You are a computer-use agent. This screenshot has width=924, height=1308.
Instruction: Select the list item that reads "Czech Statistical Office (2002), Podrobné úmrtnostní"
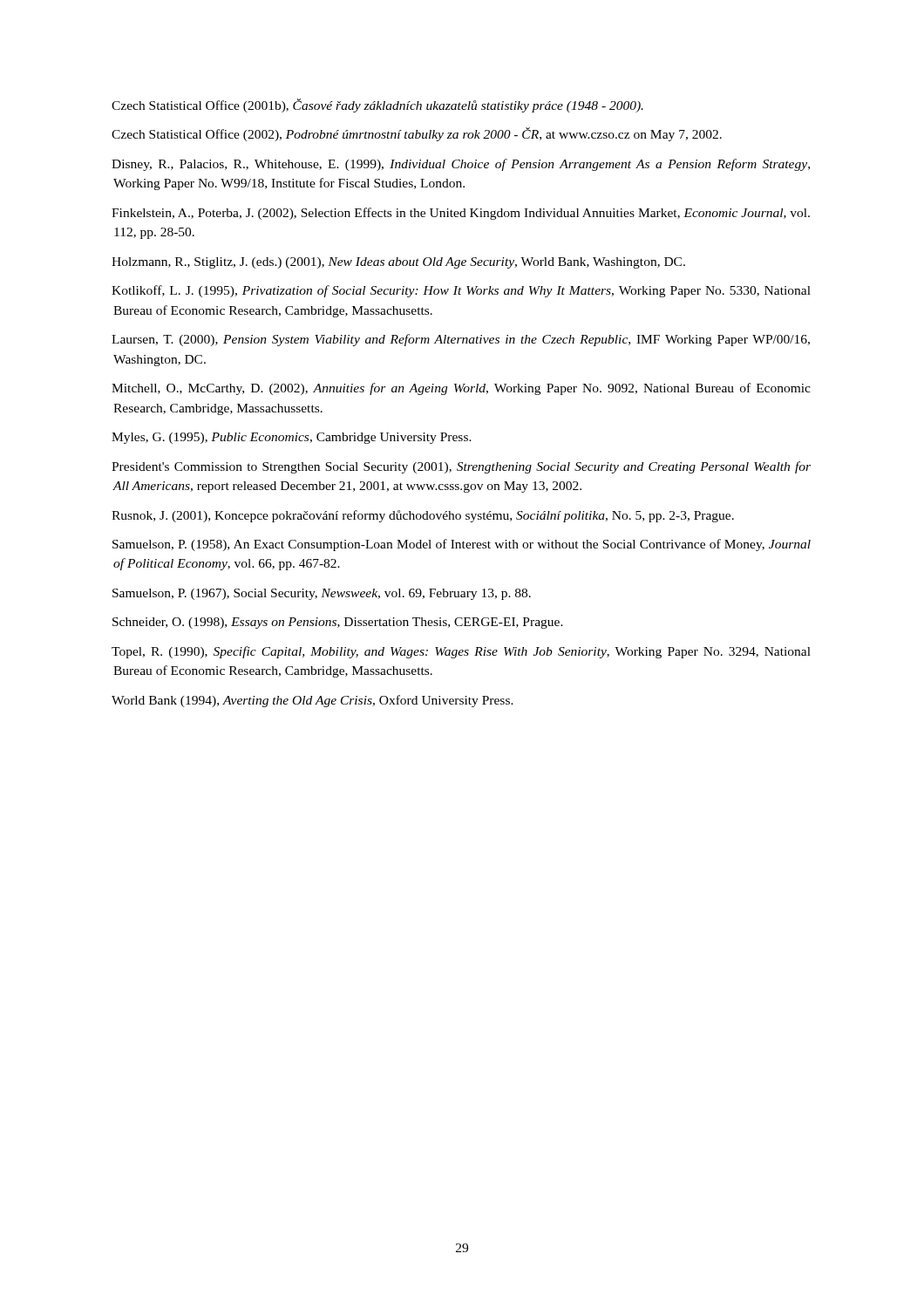pos(418,134)
